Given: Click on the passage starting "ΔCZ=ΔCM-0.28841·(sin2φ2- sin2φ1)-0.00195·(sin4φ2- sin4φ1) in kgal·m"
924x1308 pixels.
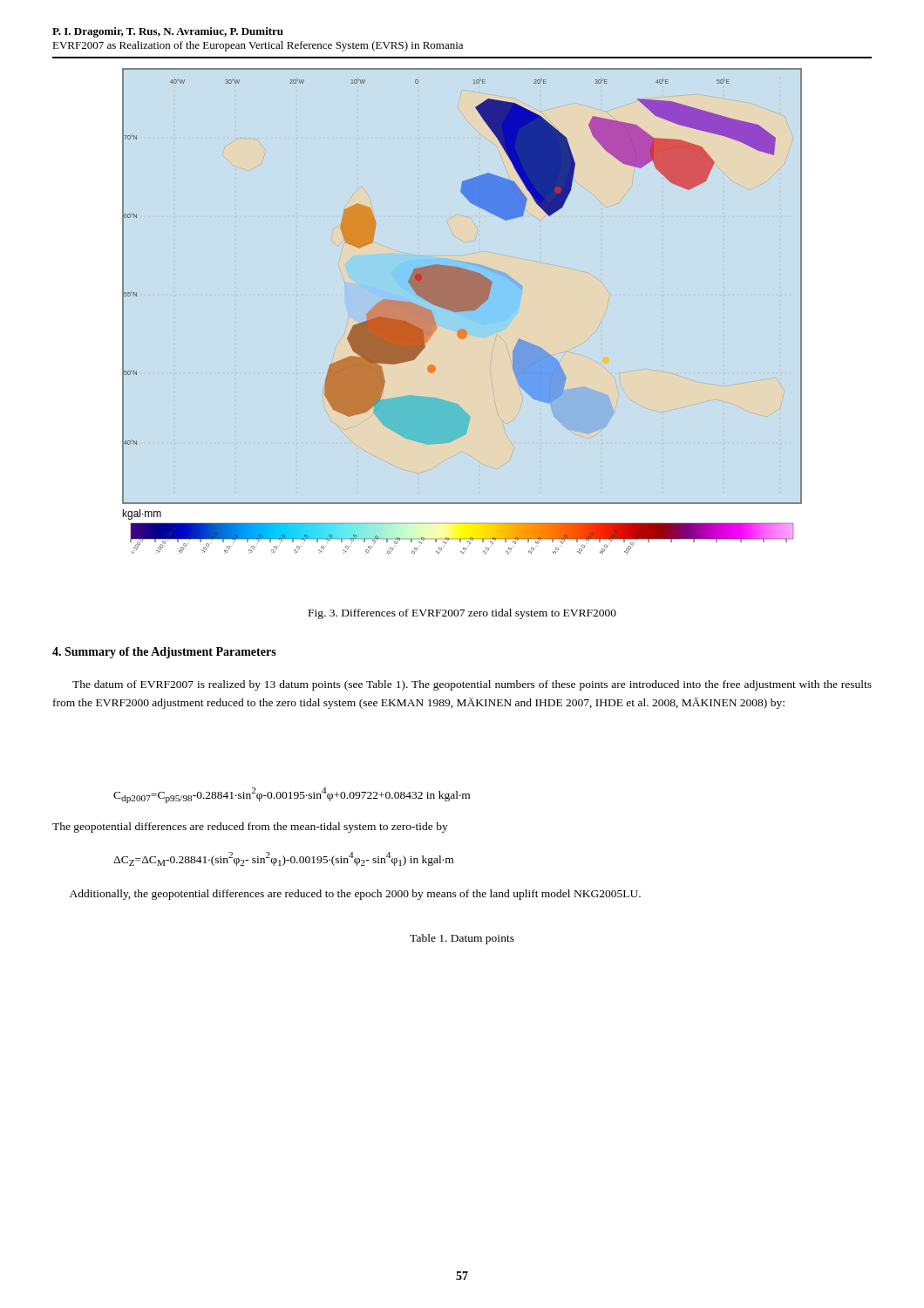Looking at the screenshot, I should click(x=284, y=859).
